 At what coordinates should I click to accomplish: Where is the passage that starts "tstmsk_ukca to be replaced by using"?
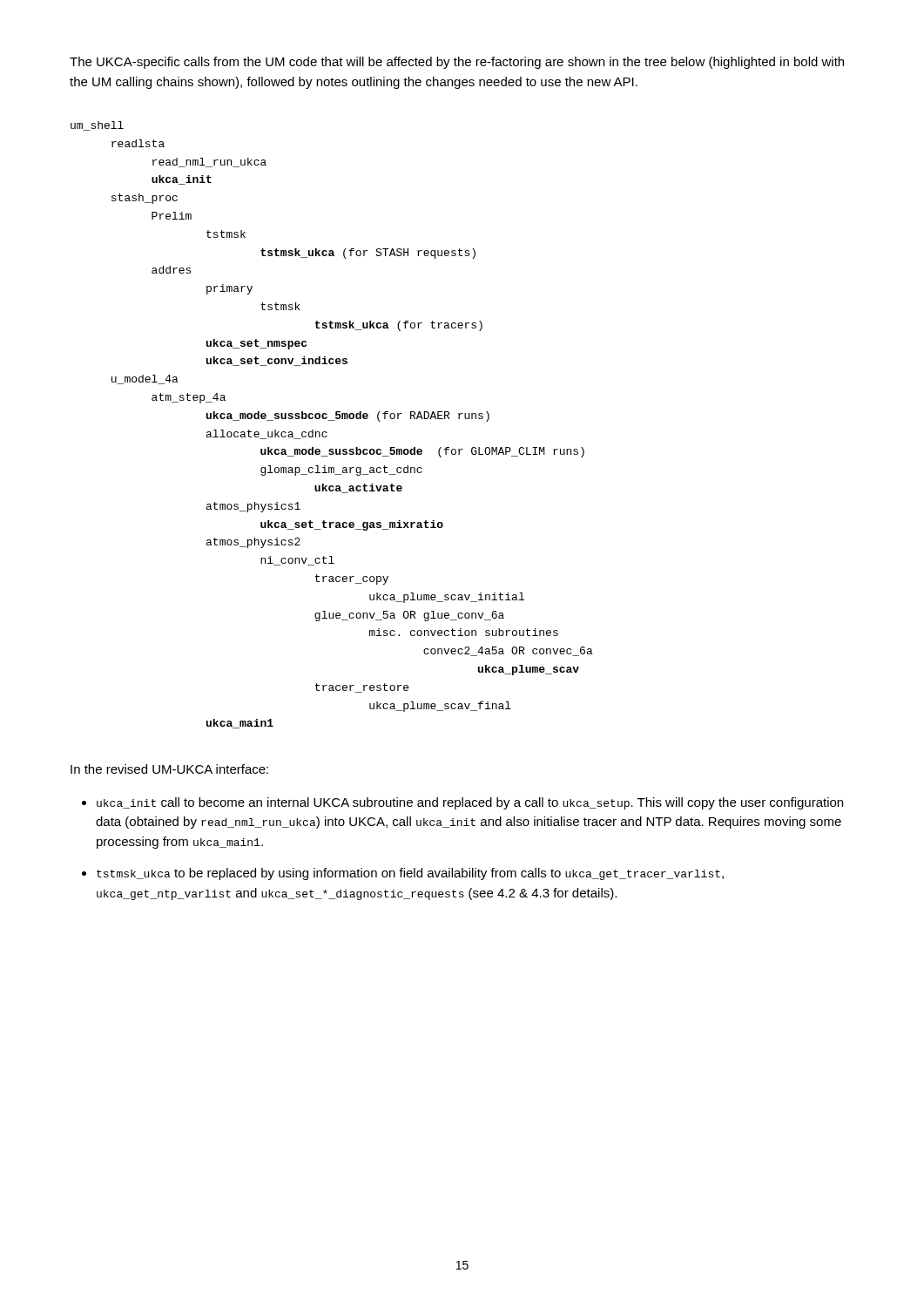pyautogui.click(x=410, y=883)
